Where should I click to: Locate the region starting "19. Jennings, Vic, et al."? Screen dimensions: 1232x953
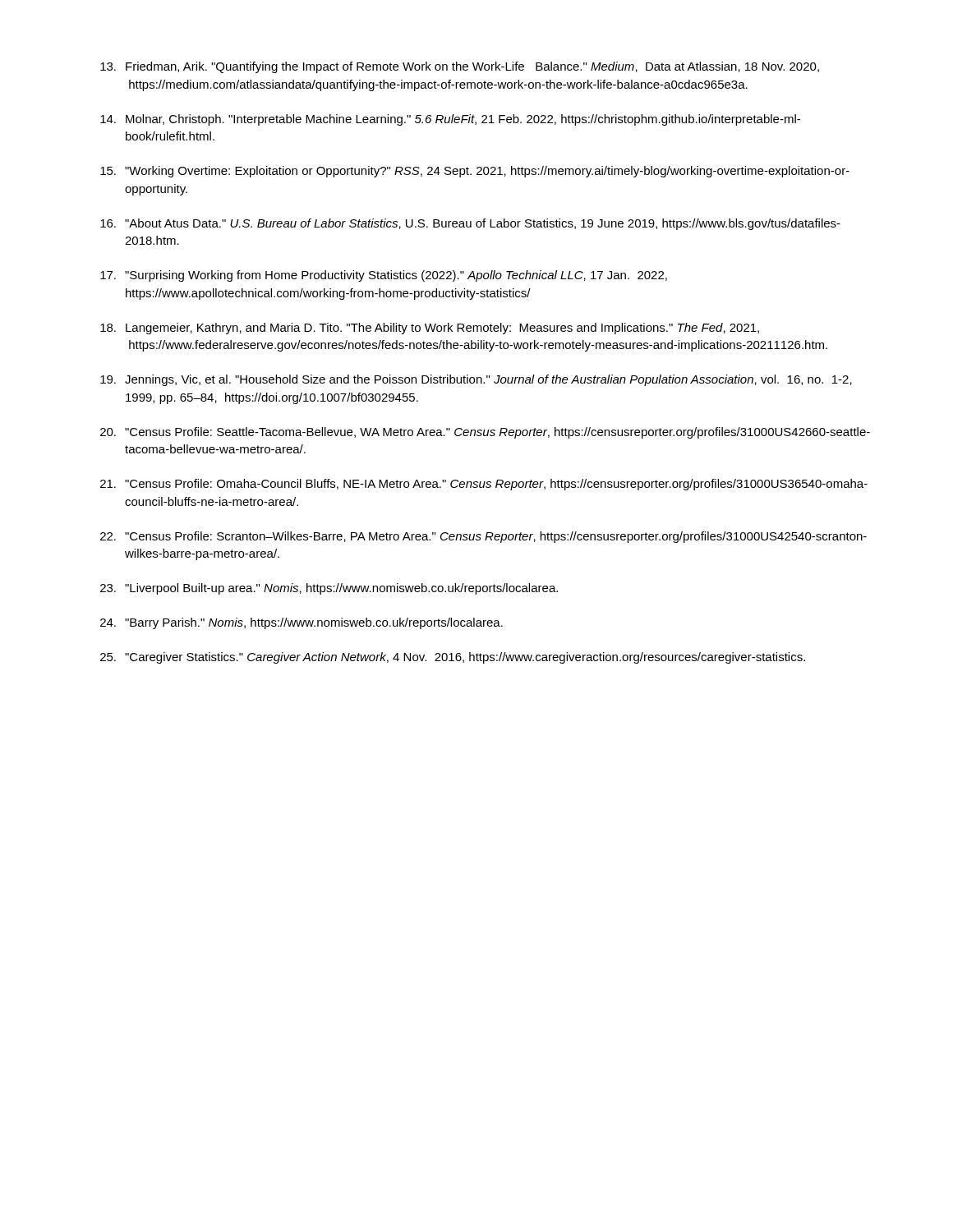tap(476, 388)
